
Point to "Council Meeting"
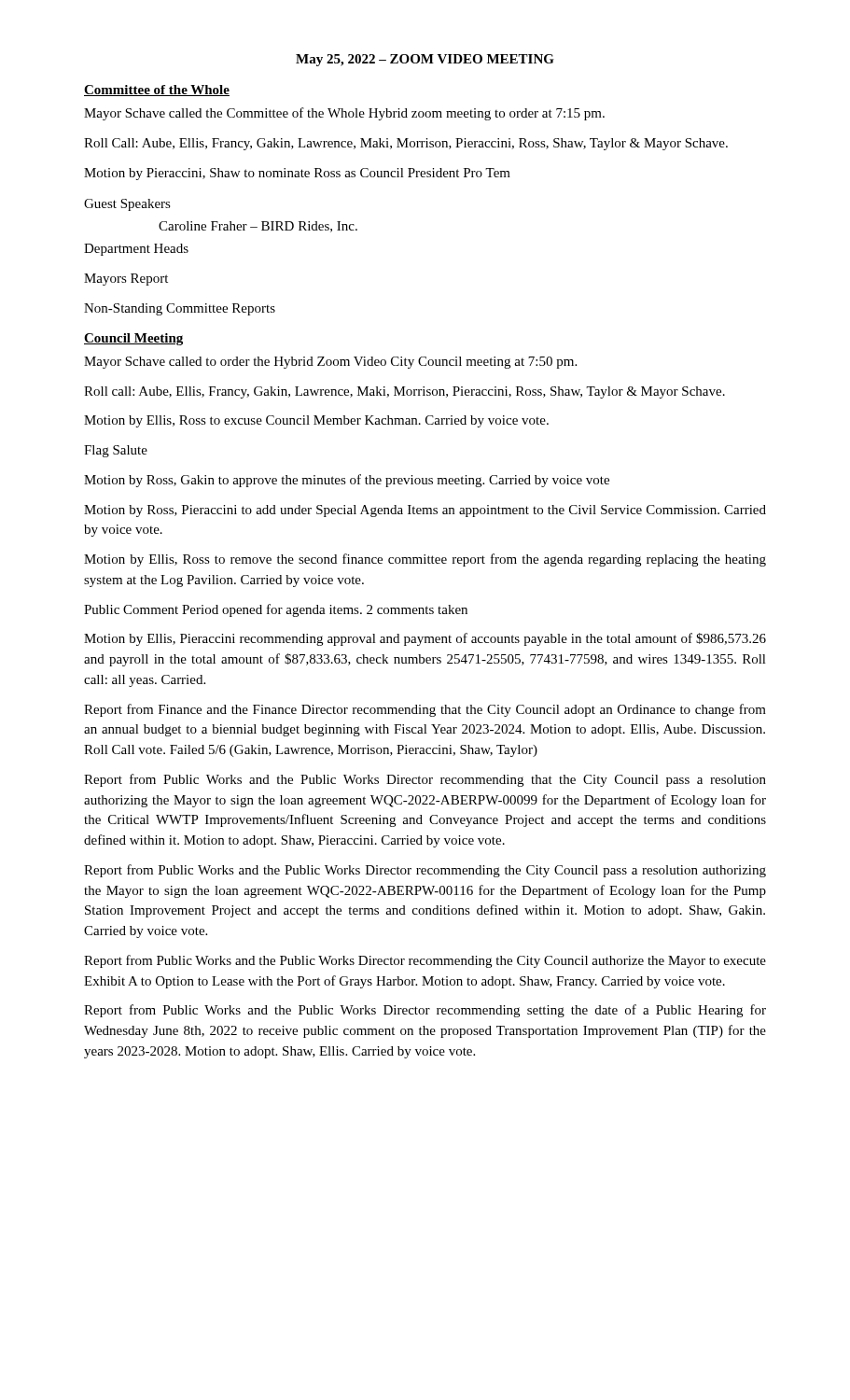(x=134, y=338)
